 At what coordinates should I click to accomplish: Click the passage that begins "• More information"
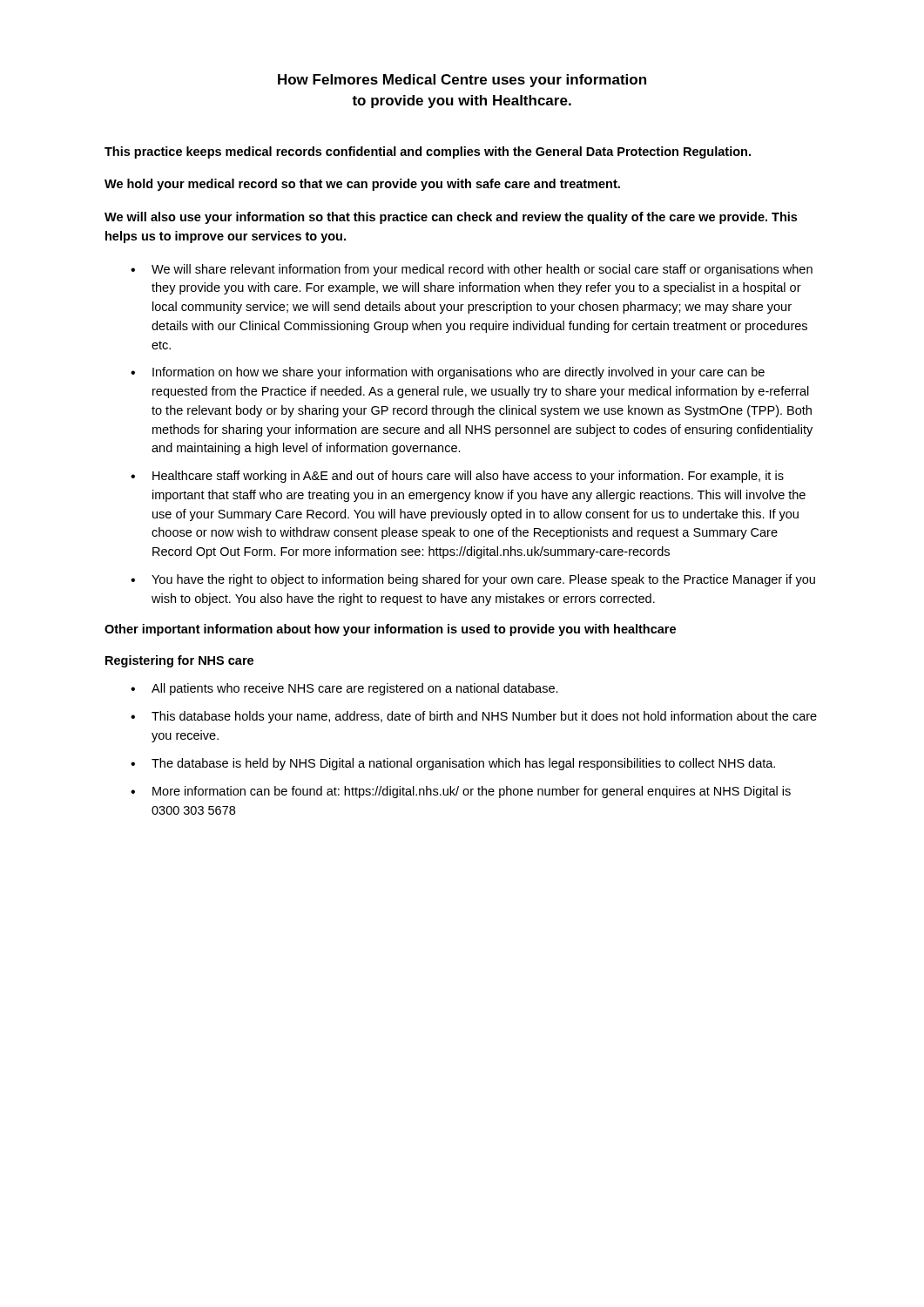pos(475,802)
